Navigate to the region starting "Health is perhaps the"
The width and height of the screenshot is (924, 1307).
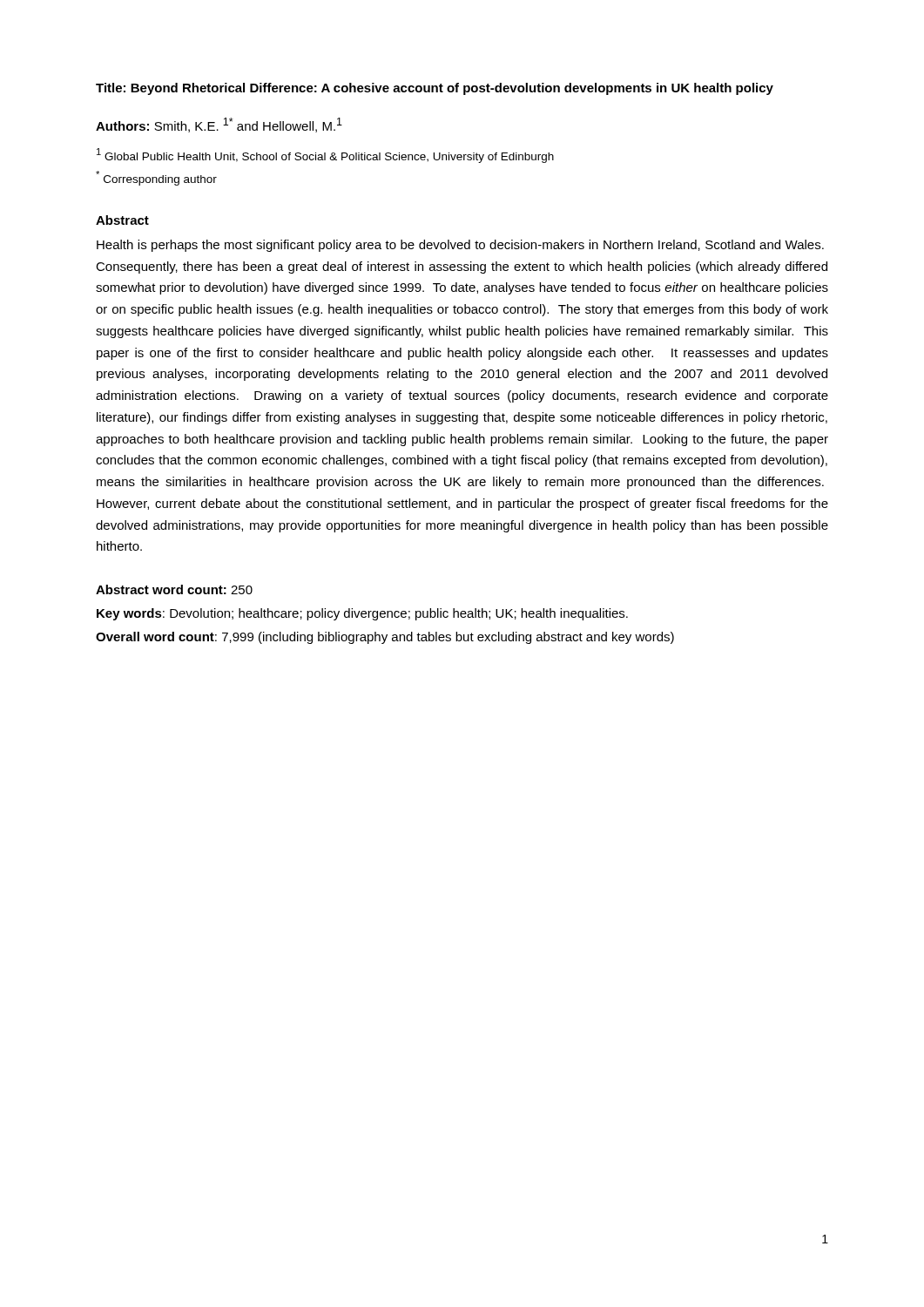[462, 395]
